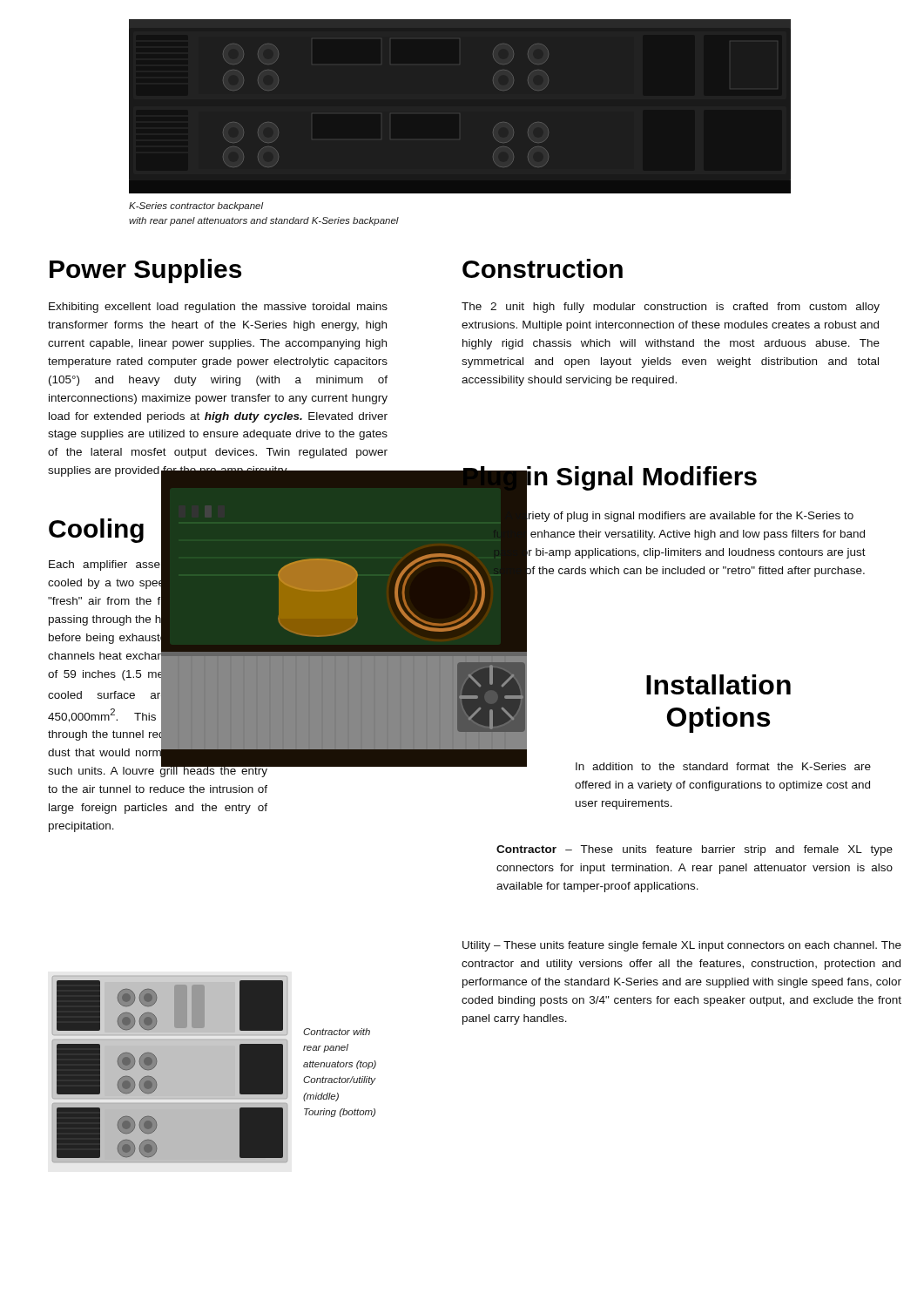Click on the passage starting "The 2 unit"

point(671,343)
